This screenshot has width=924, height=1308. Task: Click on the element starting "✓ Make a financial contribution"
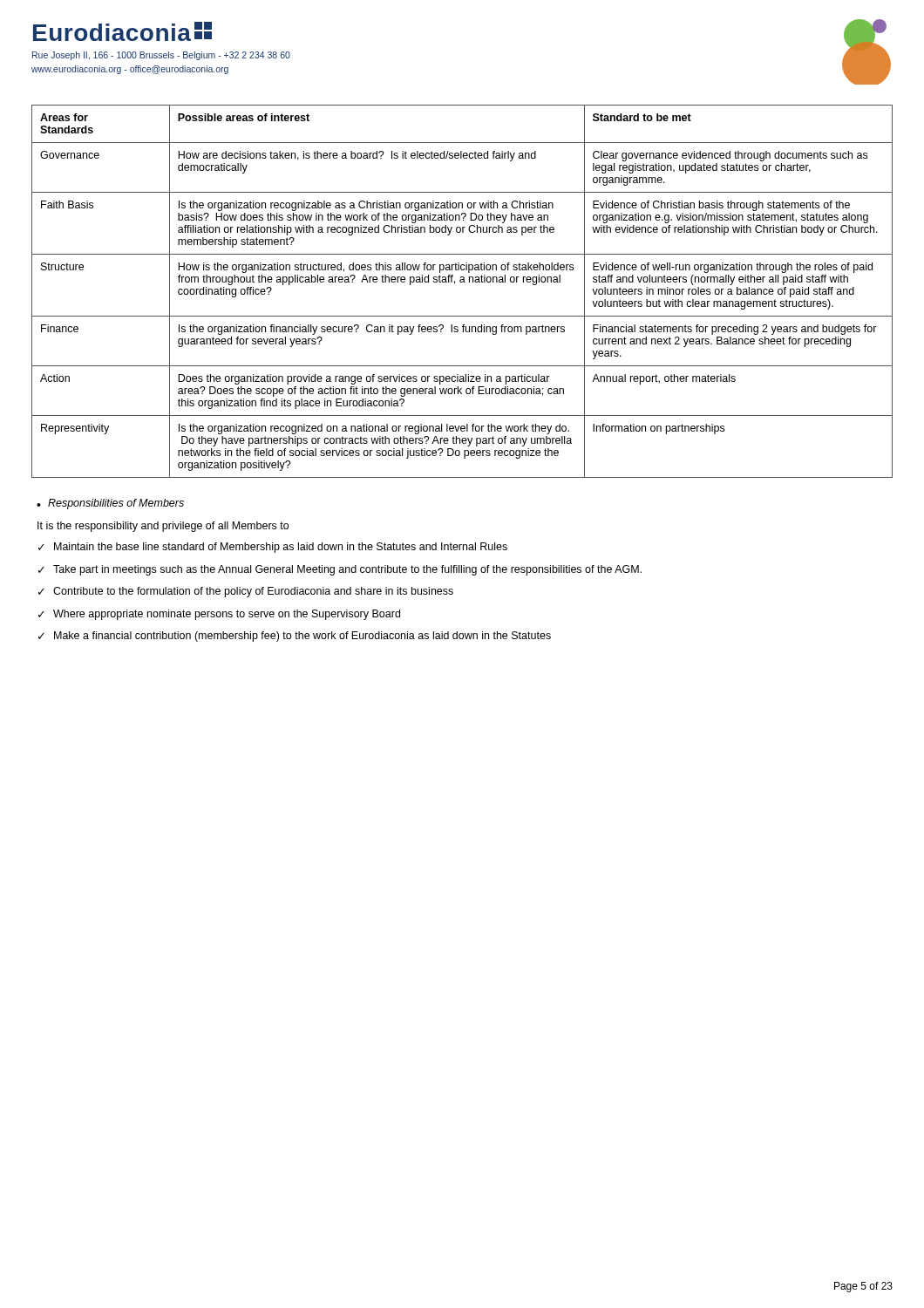[x=294, y=637]
